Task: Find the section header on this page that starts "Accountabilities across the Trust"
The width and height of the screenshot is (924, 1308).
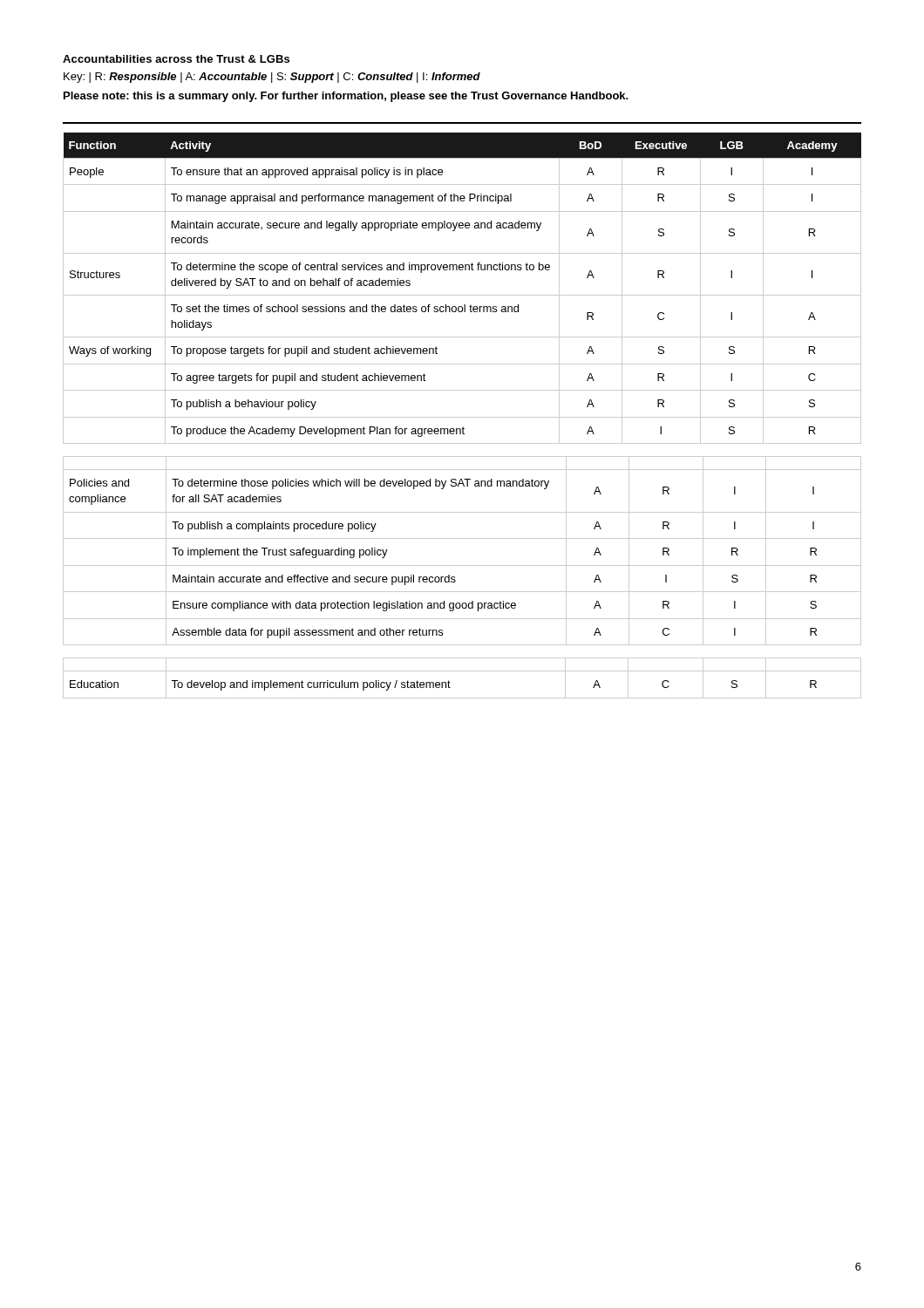Action: (x=176, y=59)
